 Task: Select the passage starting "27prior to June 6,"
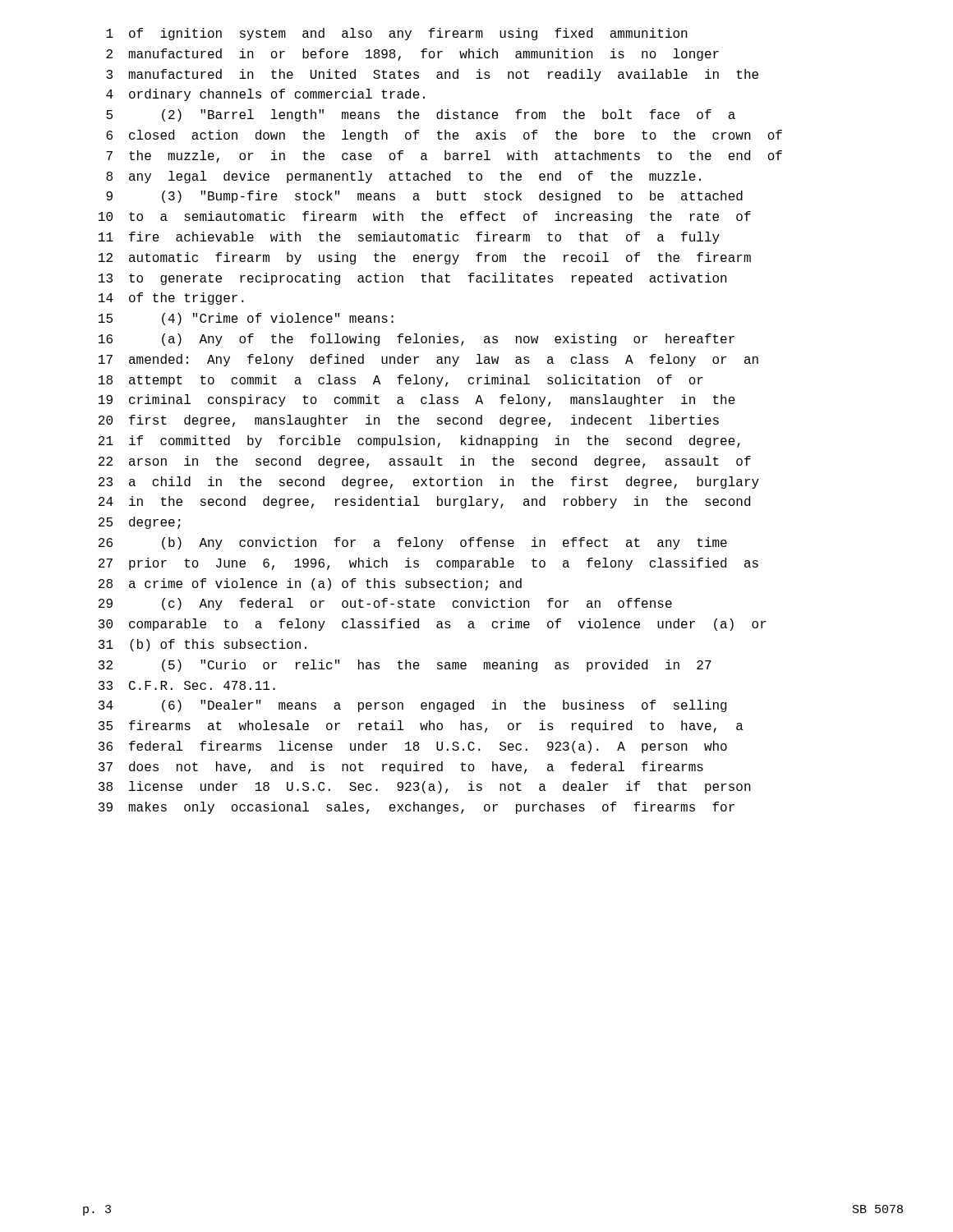493,564
